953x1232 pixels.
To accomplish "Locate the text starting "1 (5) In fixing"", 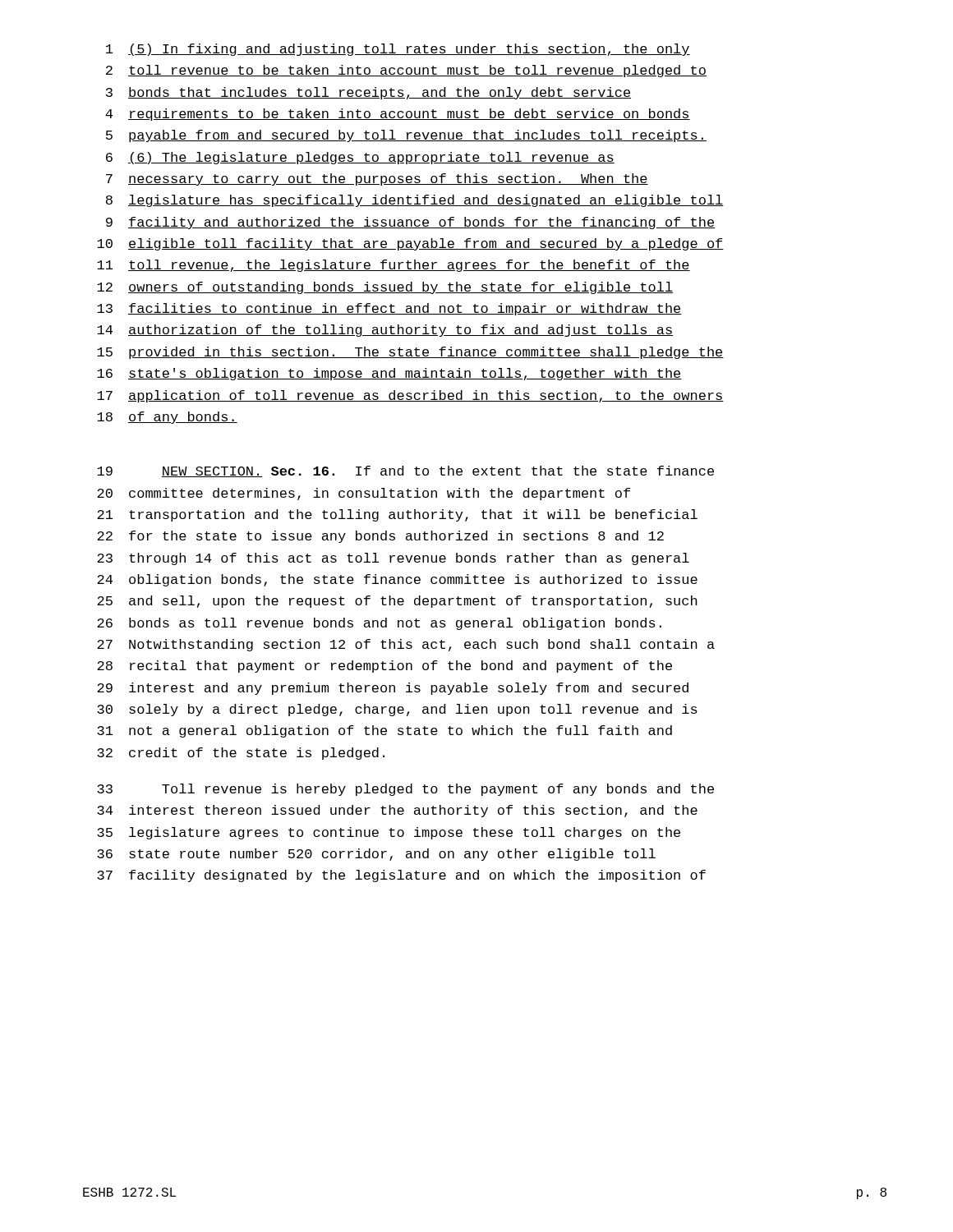I will tap(485, 94).
